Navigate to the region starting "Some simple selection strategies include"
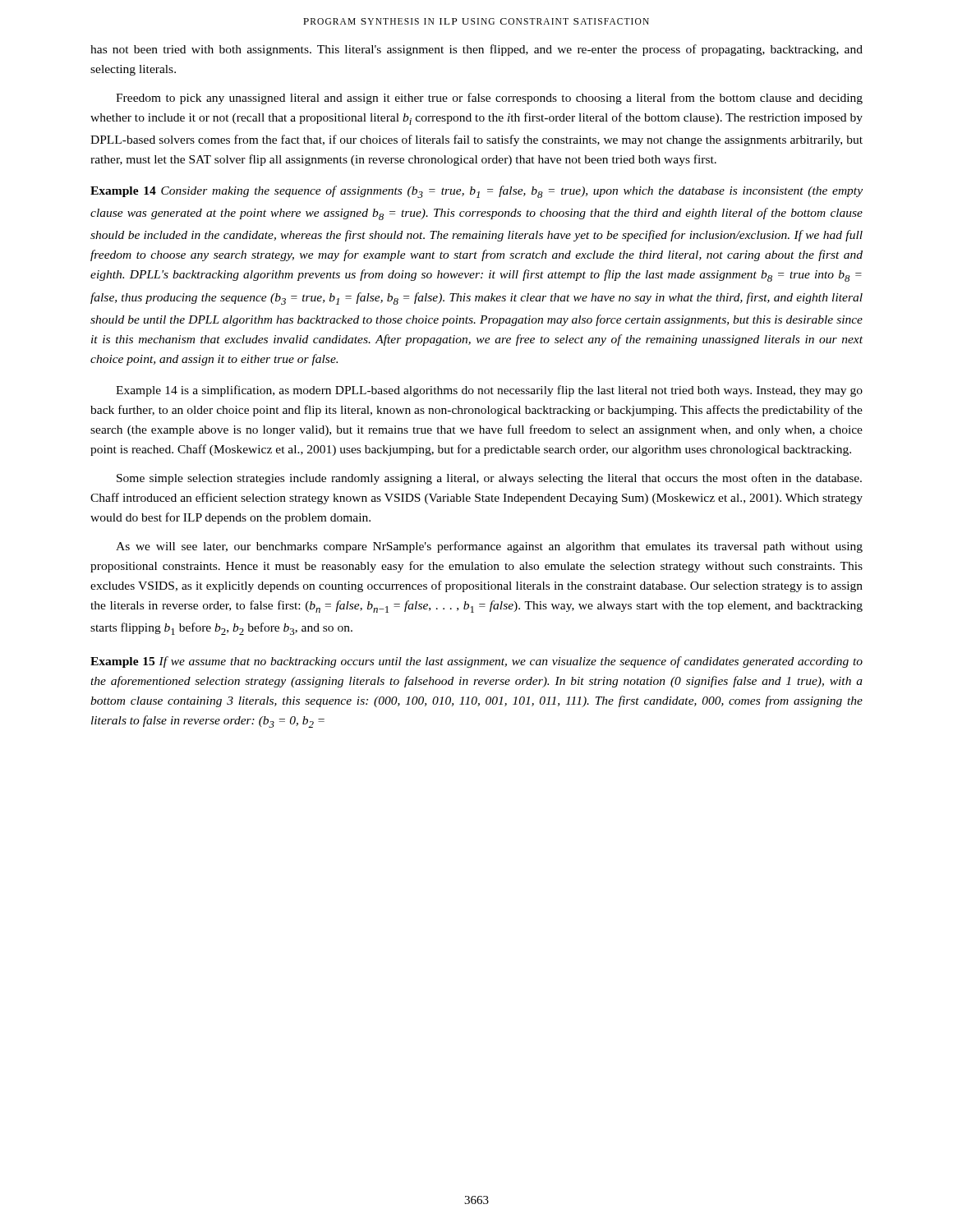Image resolution: width=953 pixels, height=1232 pixels. pyautogui.click(x=476, y=498)
